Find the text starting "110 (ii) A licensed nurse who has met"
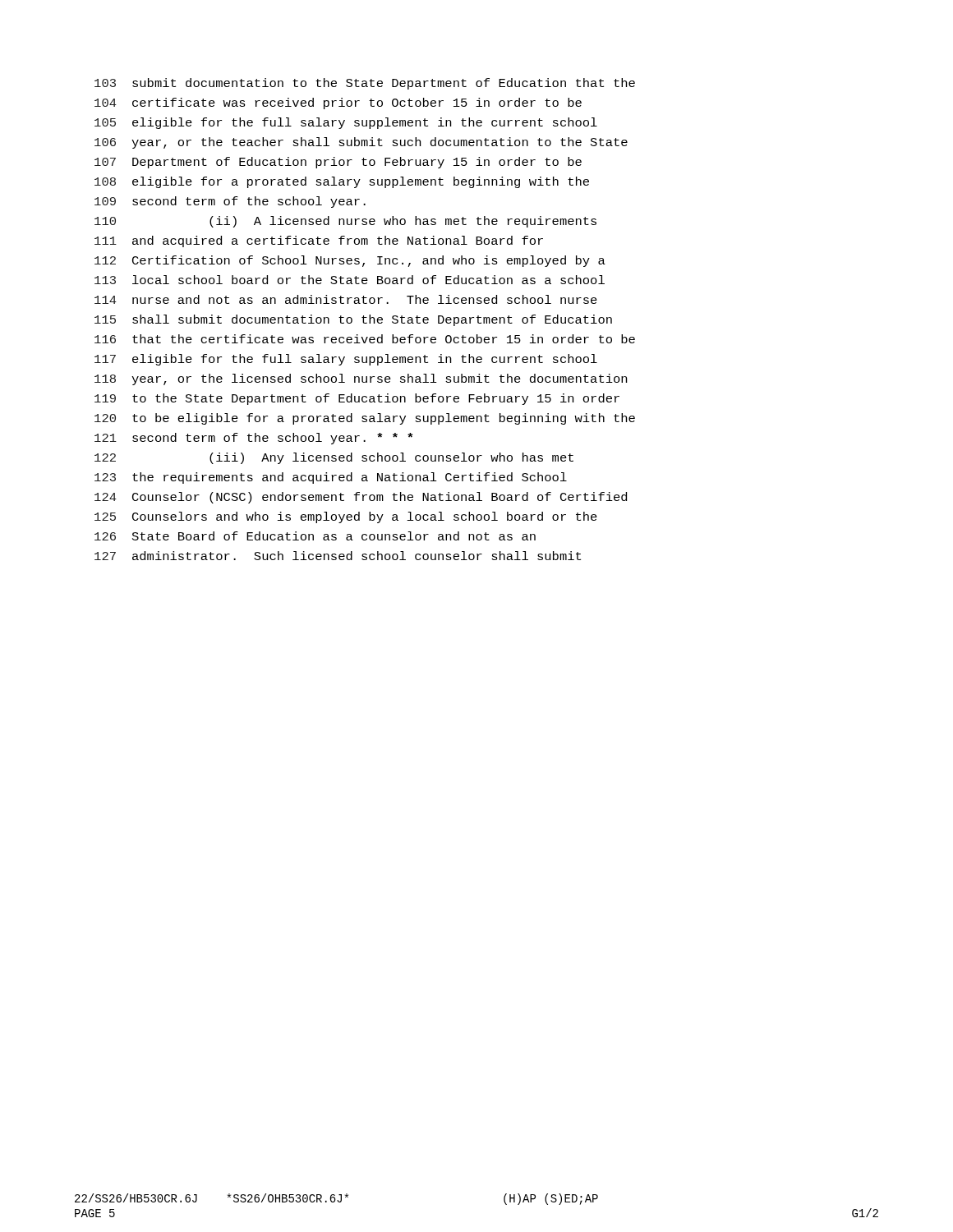This screenshot has width=953, height=1232. pyautogui.click(x=476, y=330)
